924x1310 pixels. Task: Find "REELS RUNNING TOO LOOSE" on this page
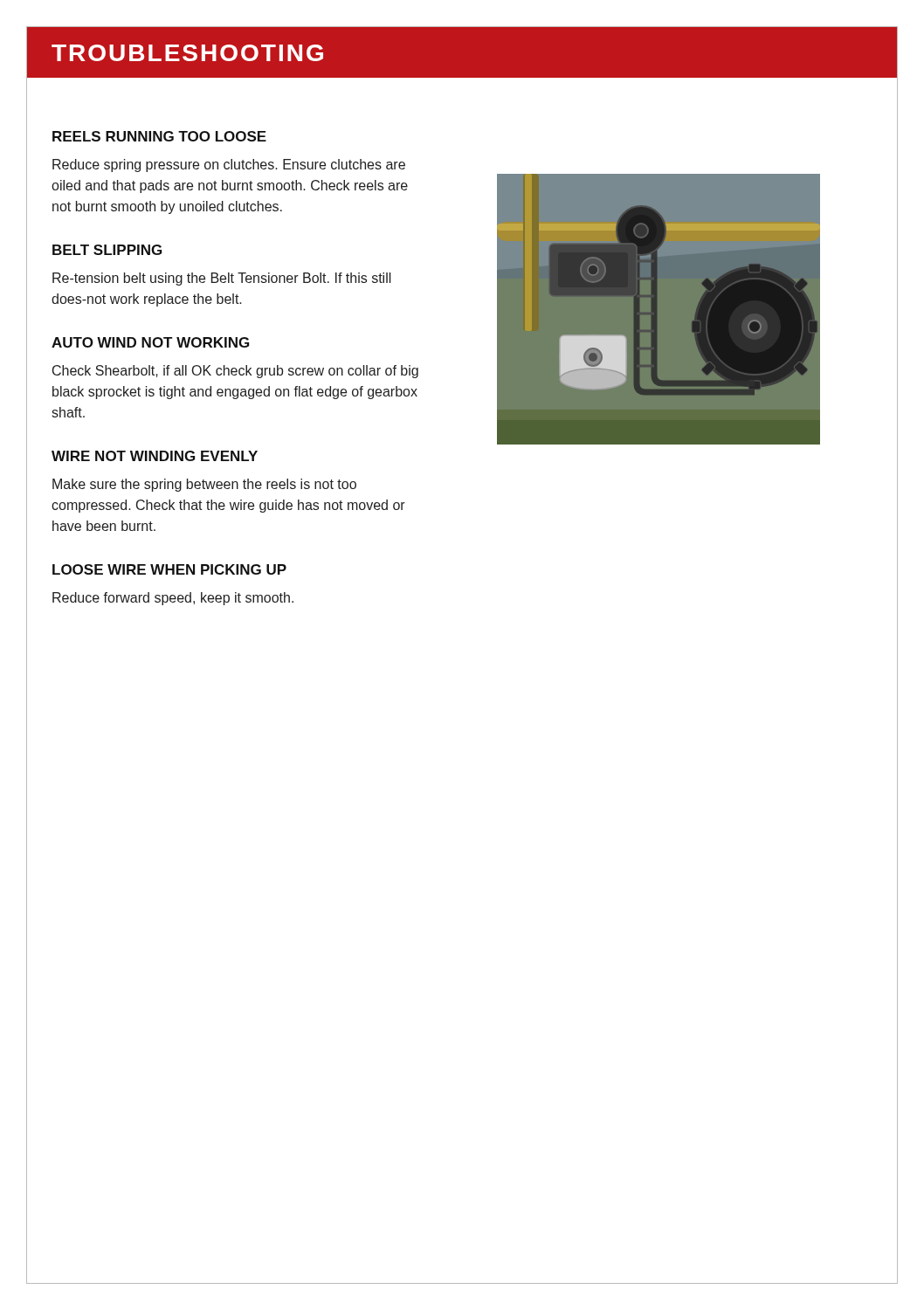coord(159,137)
